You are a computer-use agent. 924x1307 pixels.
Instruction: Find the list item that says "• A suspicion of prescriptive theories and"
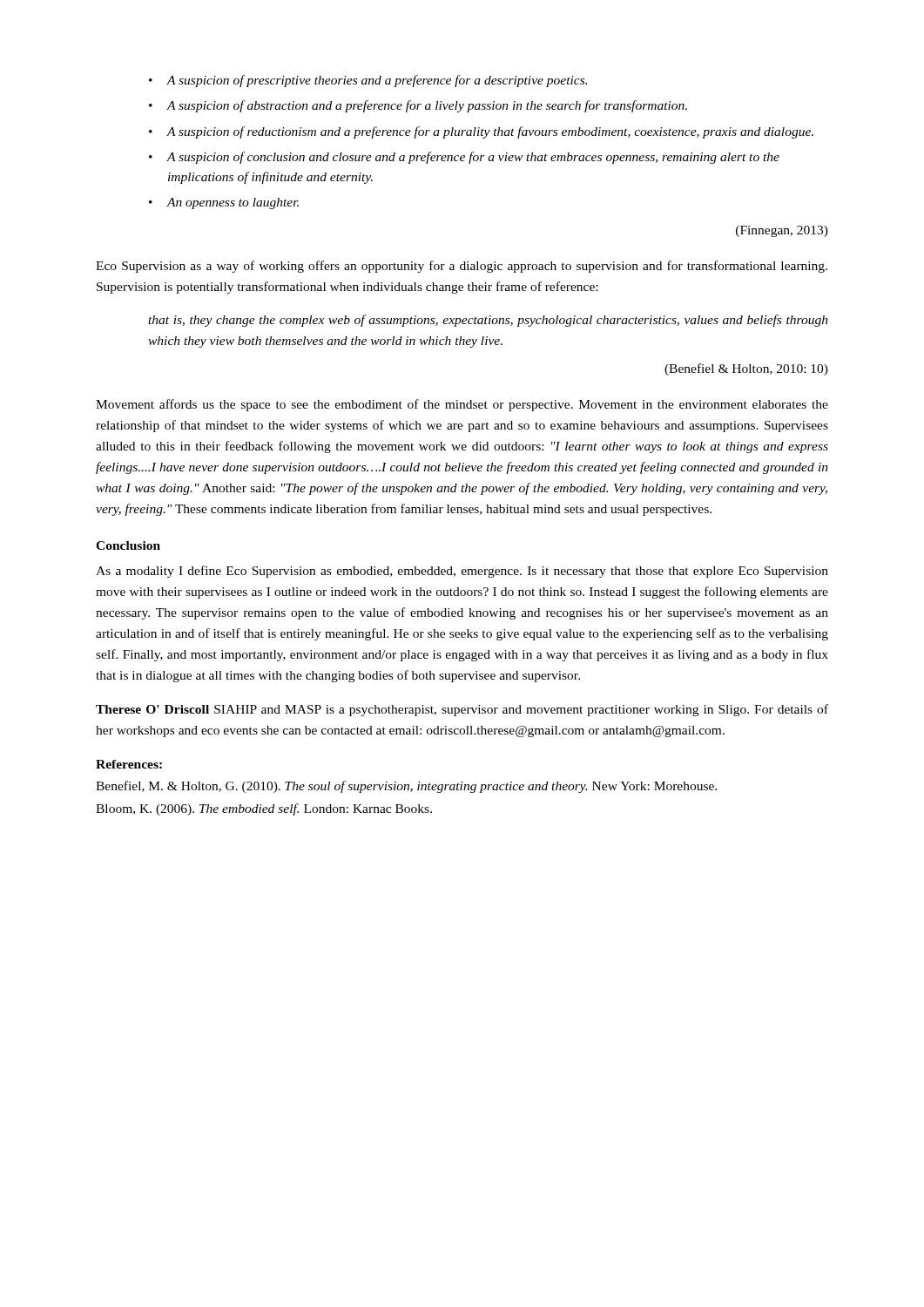488,80
